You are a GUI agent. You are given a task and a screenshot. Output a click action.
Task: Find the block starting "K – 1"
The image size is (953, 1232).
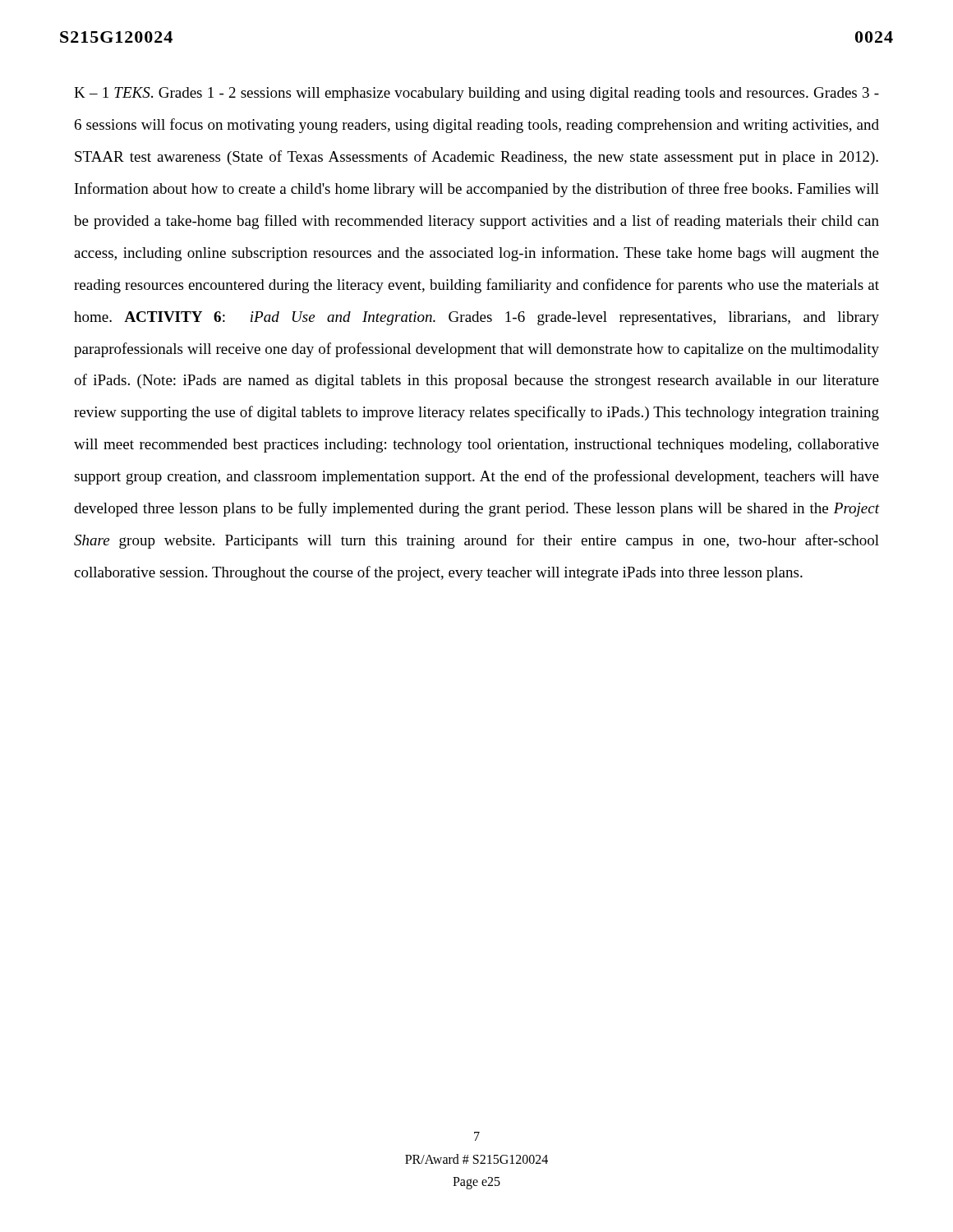pos(476,332)
